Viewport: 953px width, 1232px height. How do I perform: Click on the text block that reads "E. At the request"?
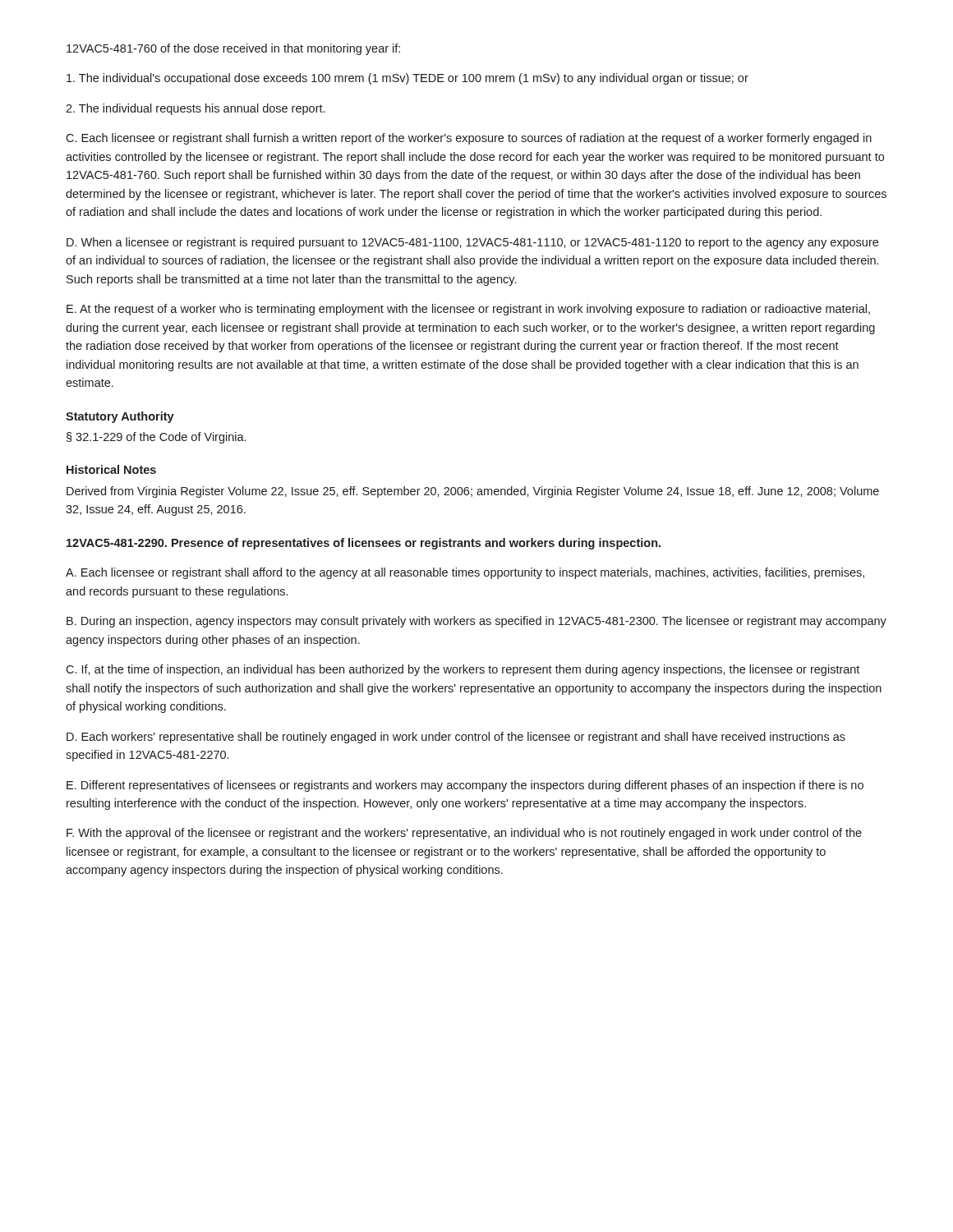(x=470, y=346)
